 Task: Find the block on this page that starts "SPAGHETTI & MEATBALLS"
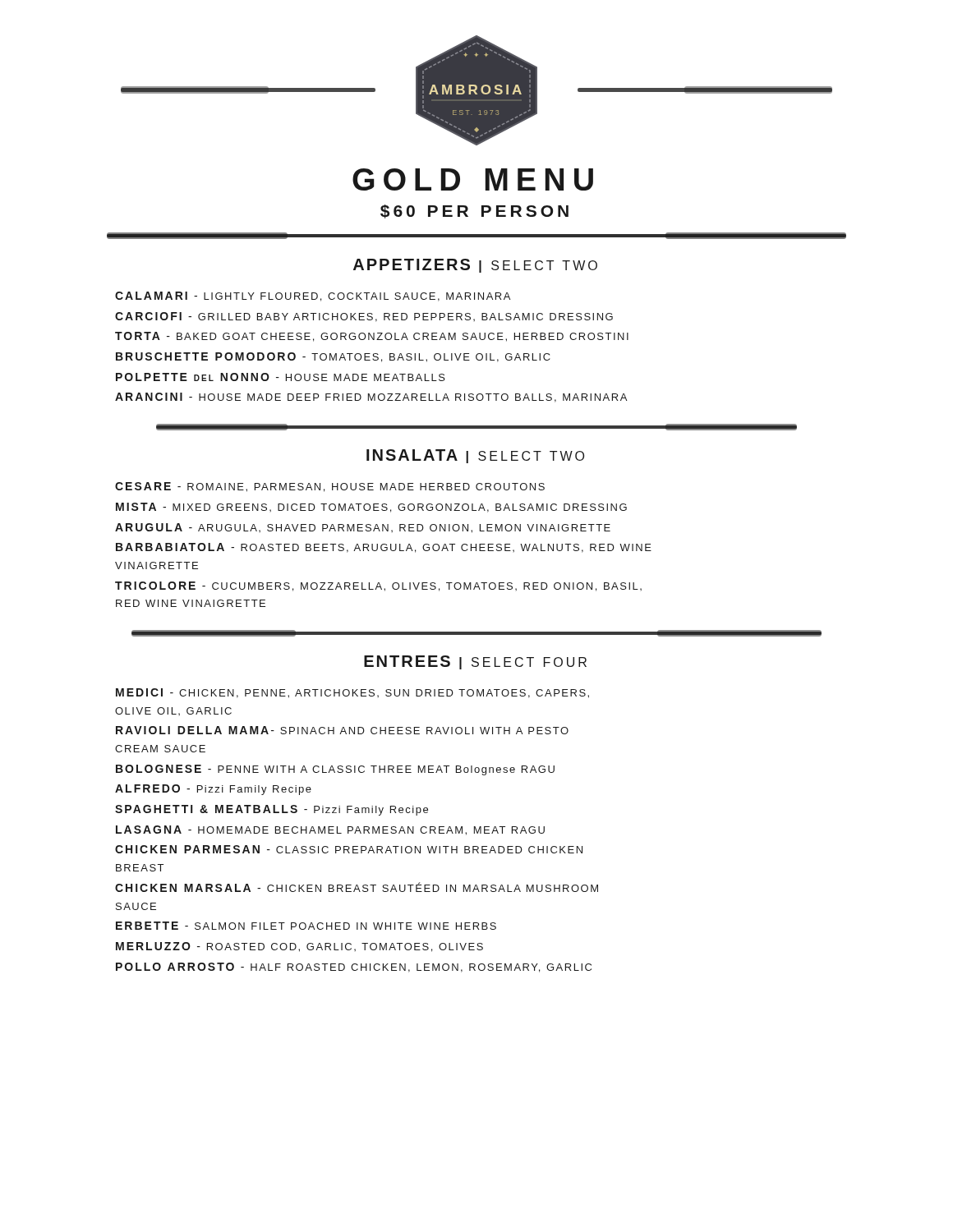click(272, 809)
